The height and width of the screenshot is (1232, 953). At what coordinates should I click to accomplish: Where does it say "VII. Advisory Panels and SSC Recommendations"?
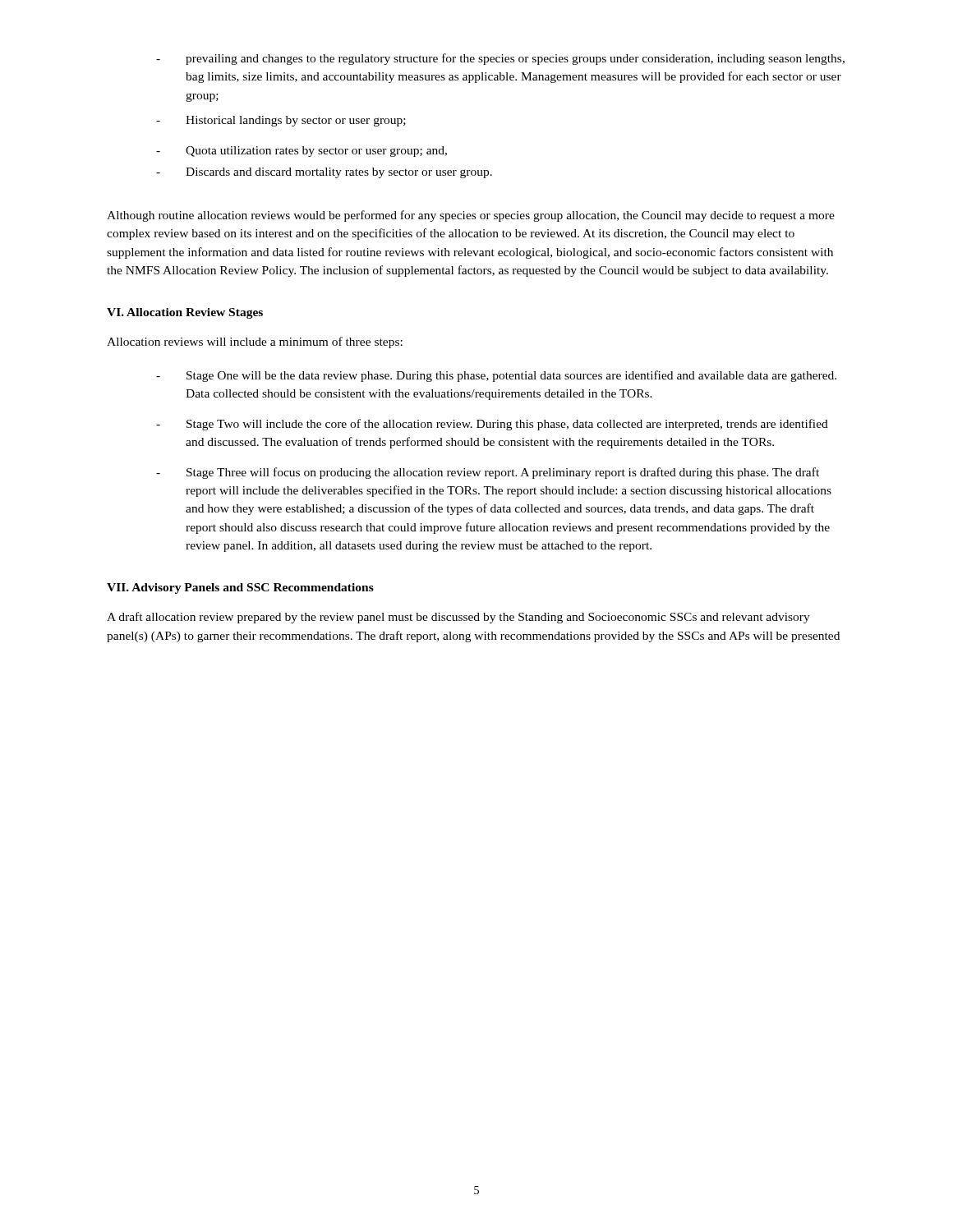(x=240, y=587)
